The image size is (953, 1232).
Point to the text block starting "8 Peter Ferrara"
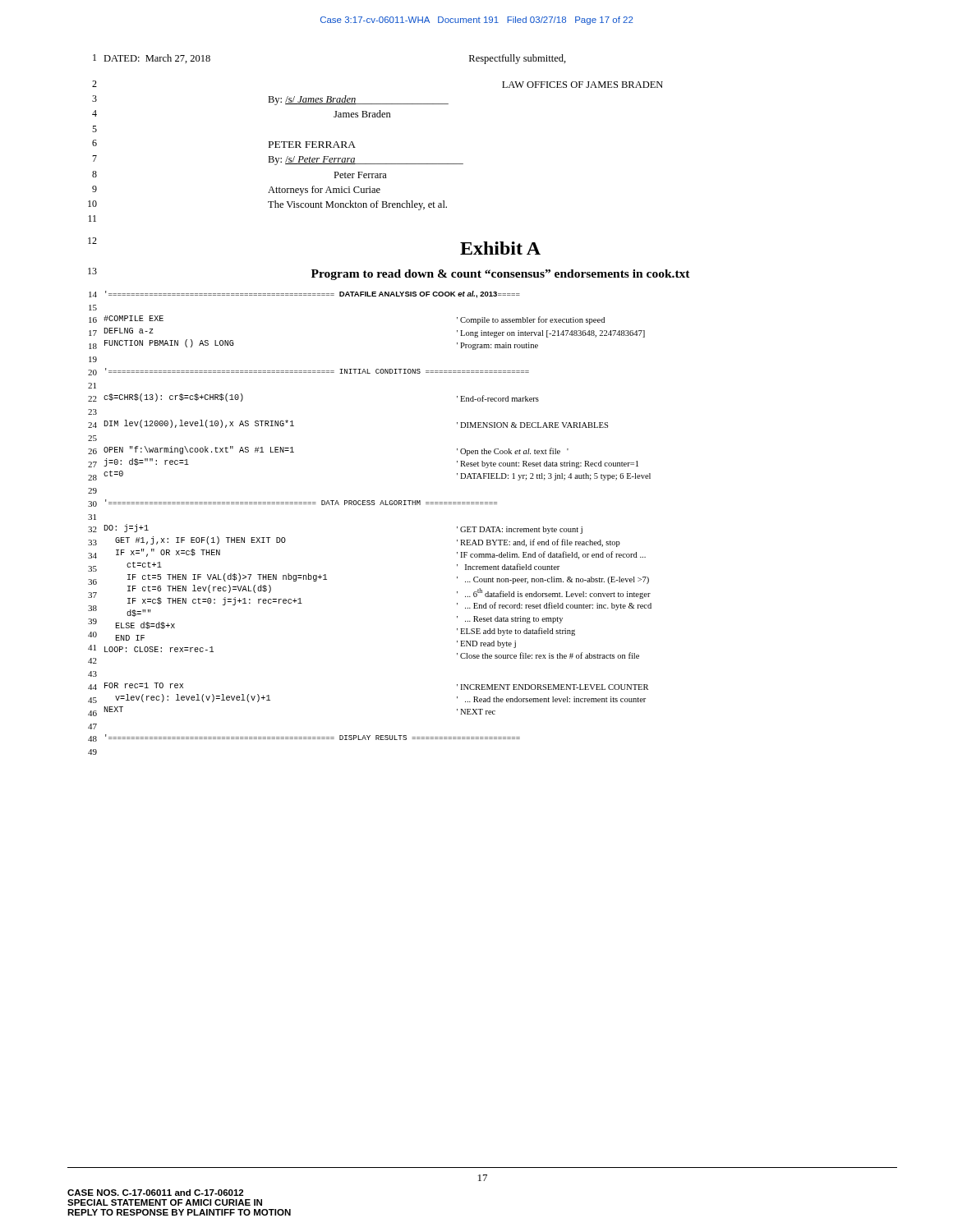94,174
